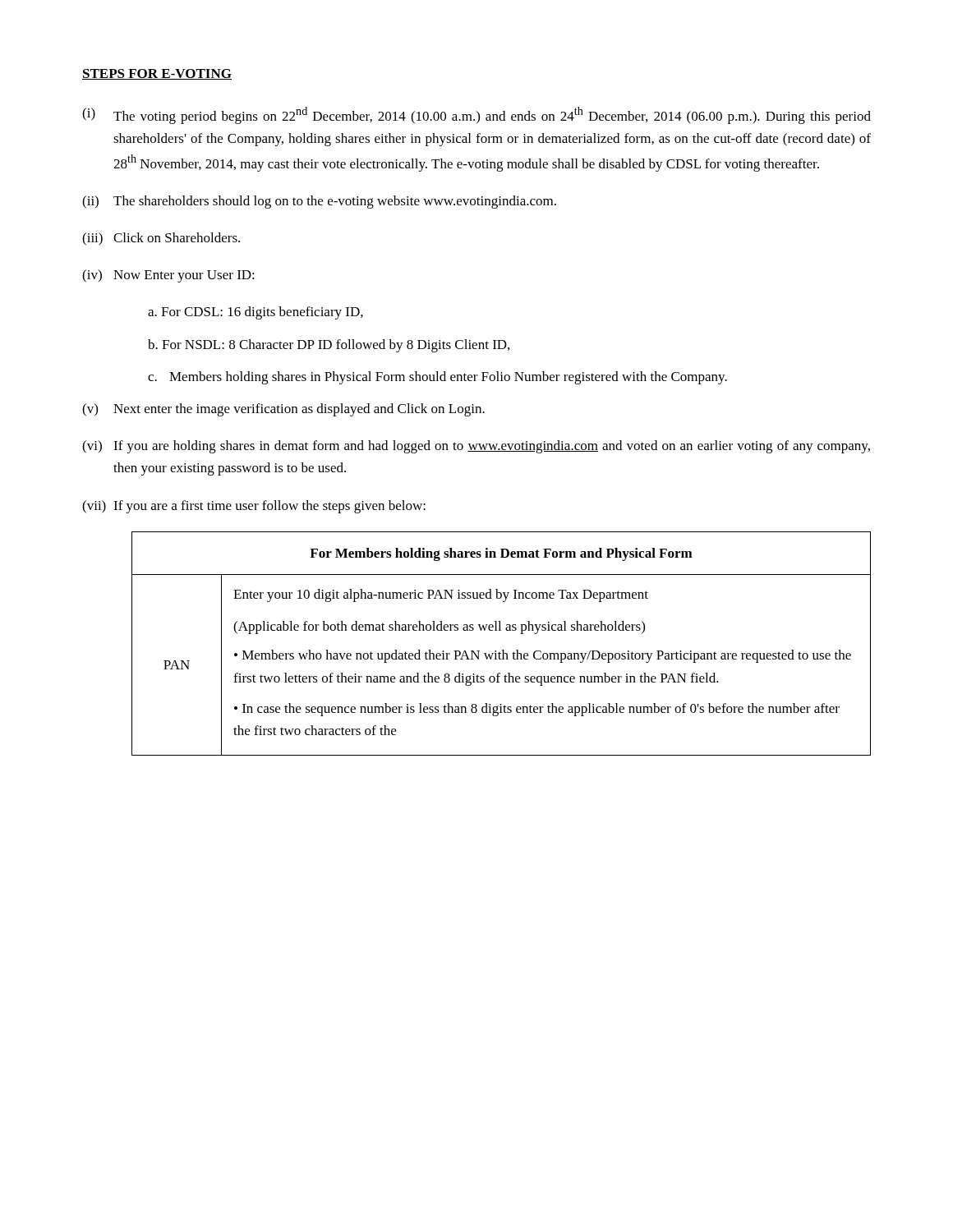Where is the passage that starts "(i) The voting"?
Screen dimensions: 1232x953
click(476, 138)
